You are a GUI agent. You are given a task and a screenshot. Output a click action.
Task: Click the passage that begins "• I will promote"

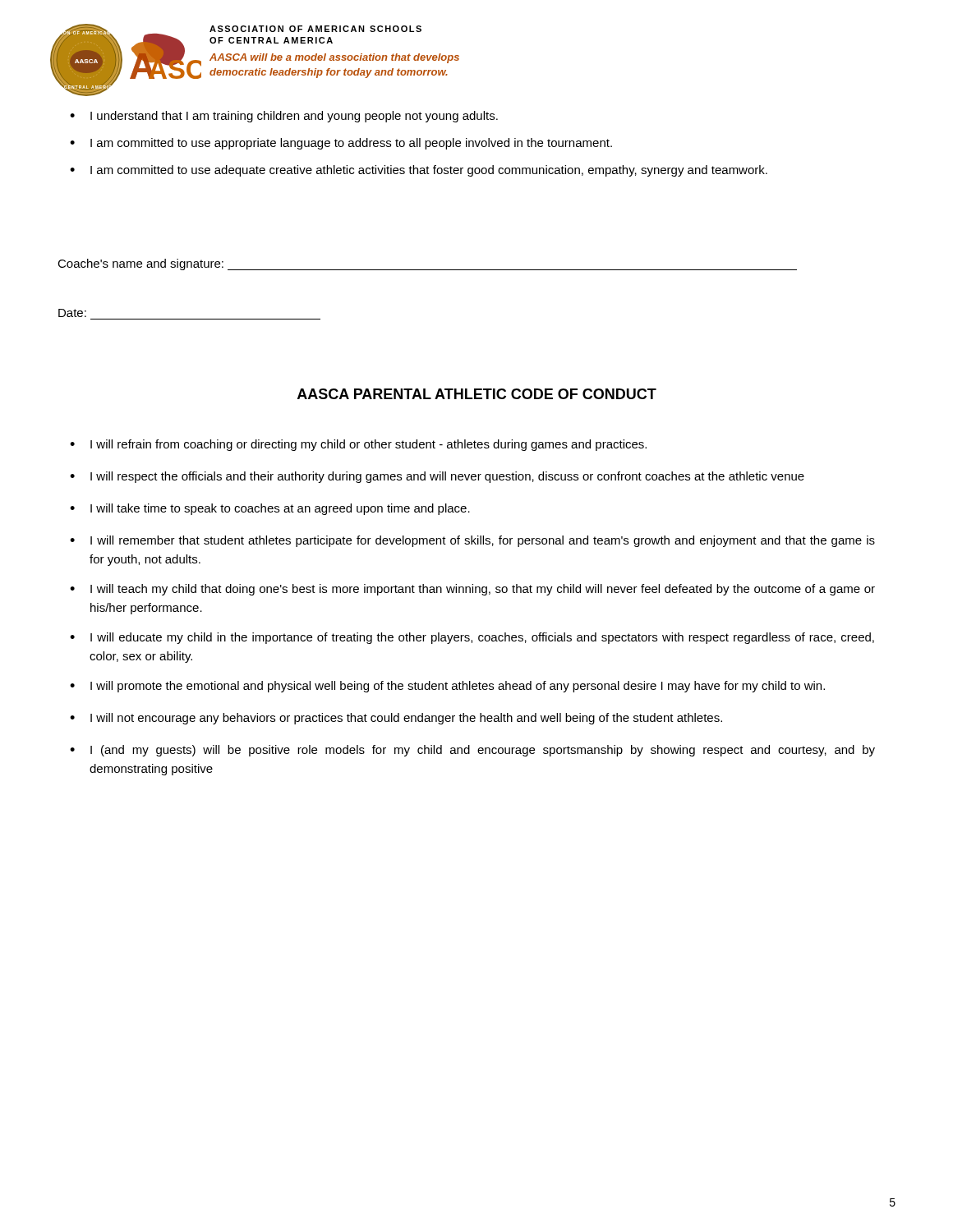(472, 687)
